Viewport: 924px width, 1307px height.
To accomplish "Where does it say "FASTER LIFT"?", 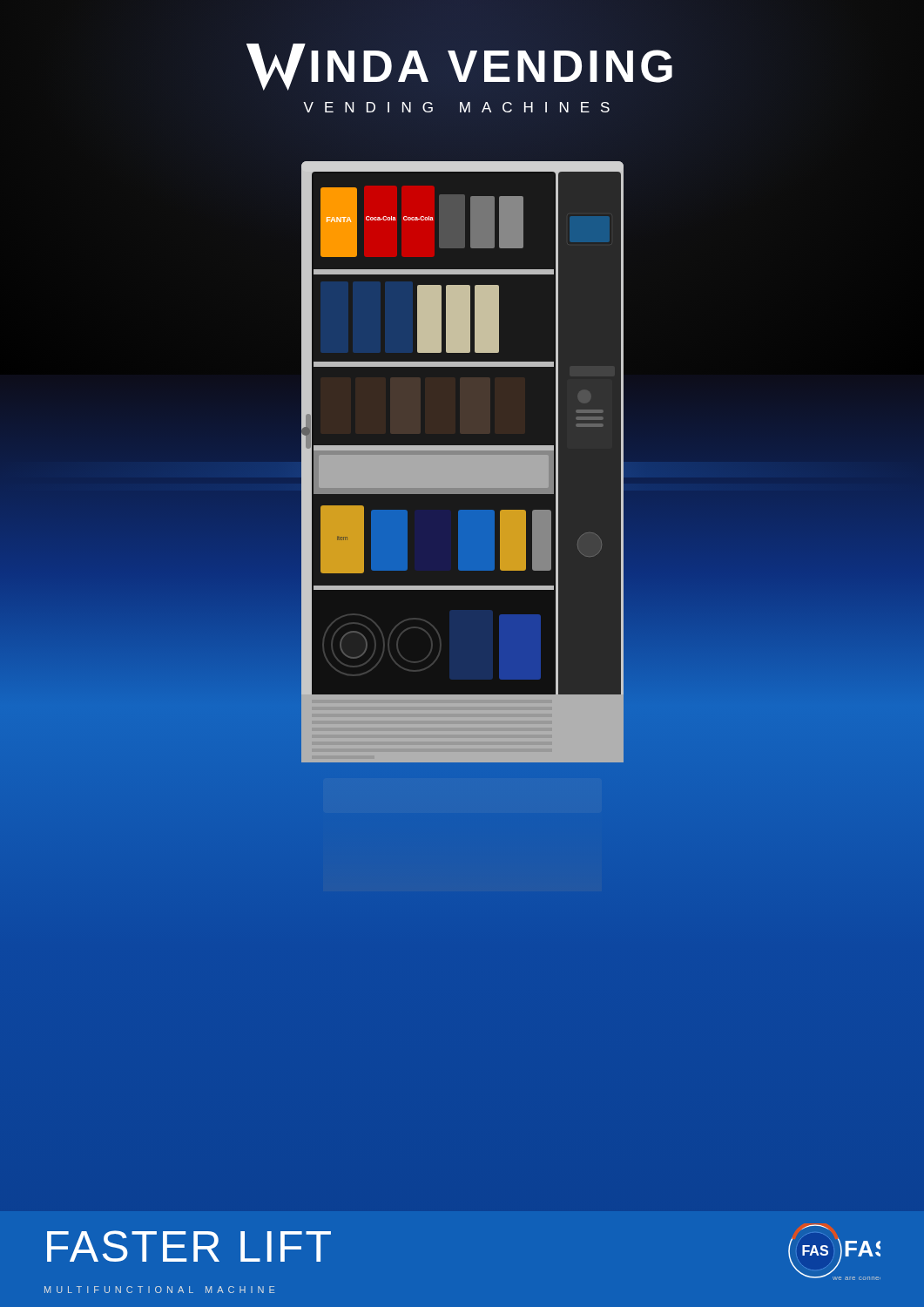I will [189, 1247].
